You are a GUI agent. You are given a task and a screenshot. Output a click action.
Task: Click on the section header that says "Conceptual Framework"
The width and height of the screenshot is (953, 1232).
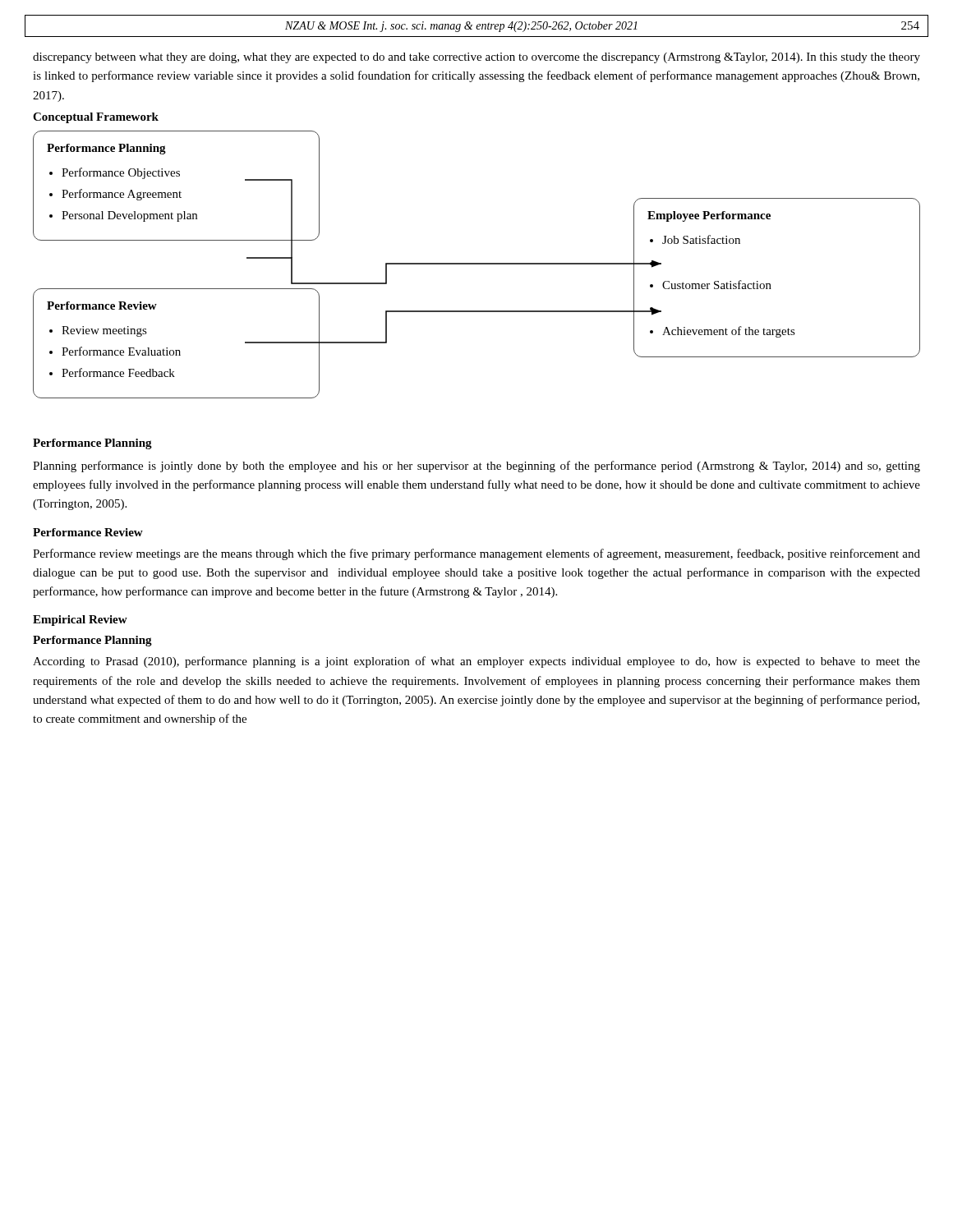coord(96,116)
